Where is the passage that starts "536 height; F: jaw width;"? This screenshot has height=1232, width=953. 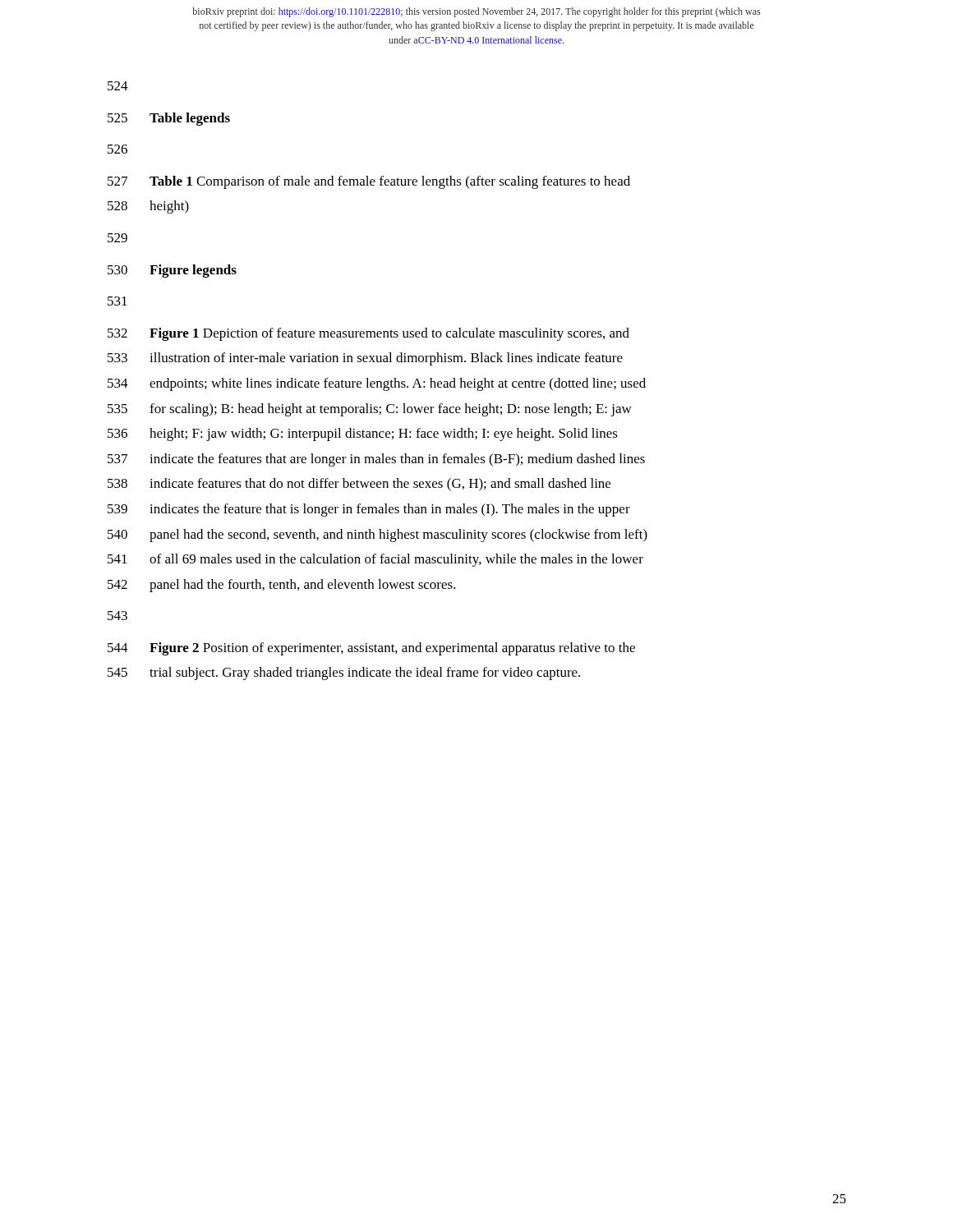point(362,434)
